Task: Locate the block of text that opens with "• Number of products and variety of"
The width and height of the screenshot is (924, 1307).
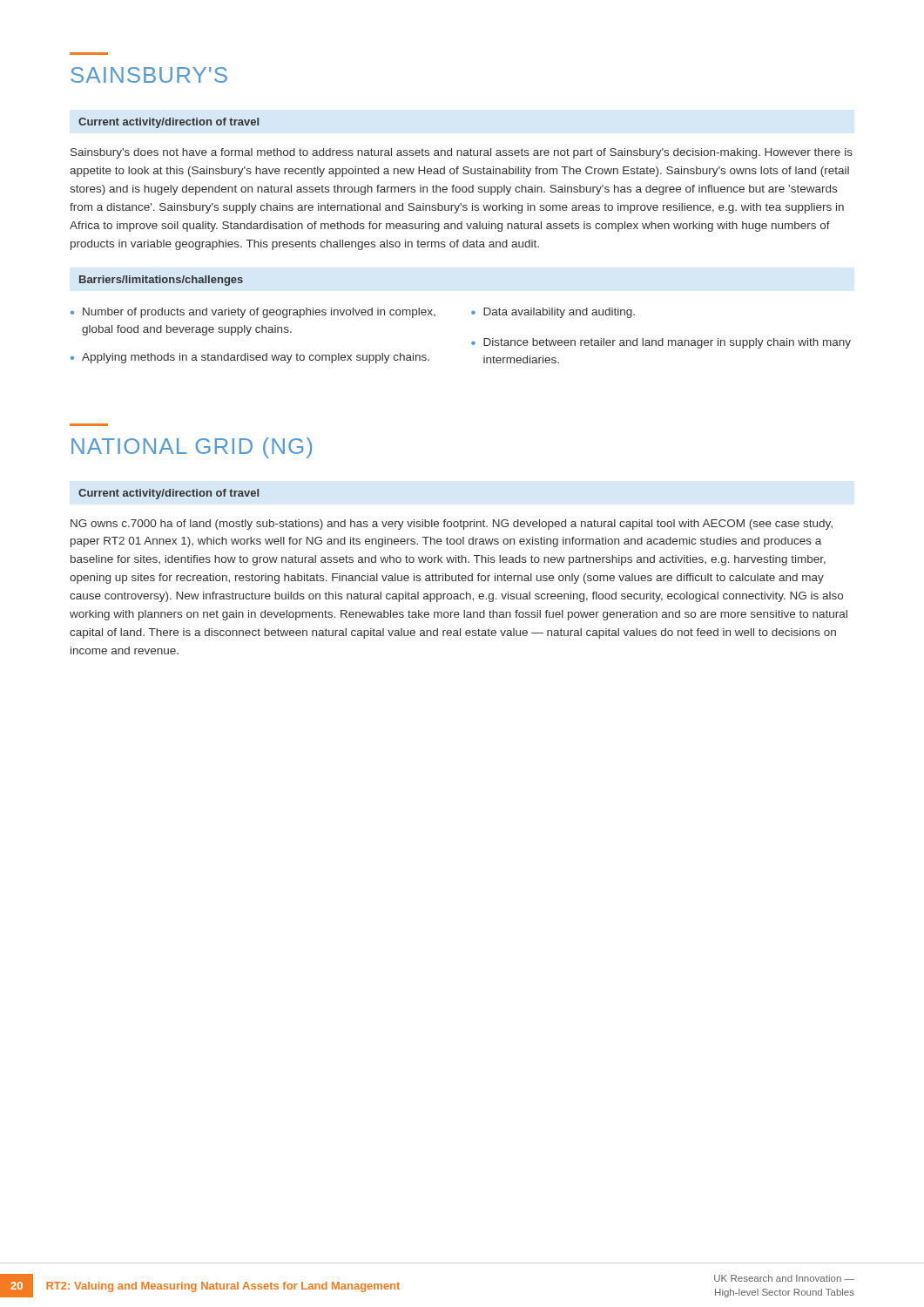Action: pos(261,320)
